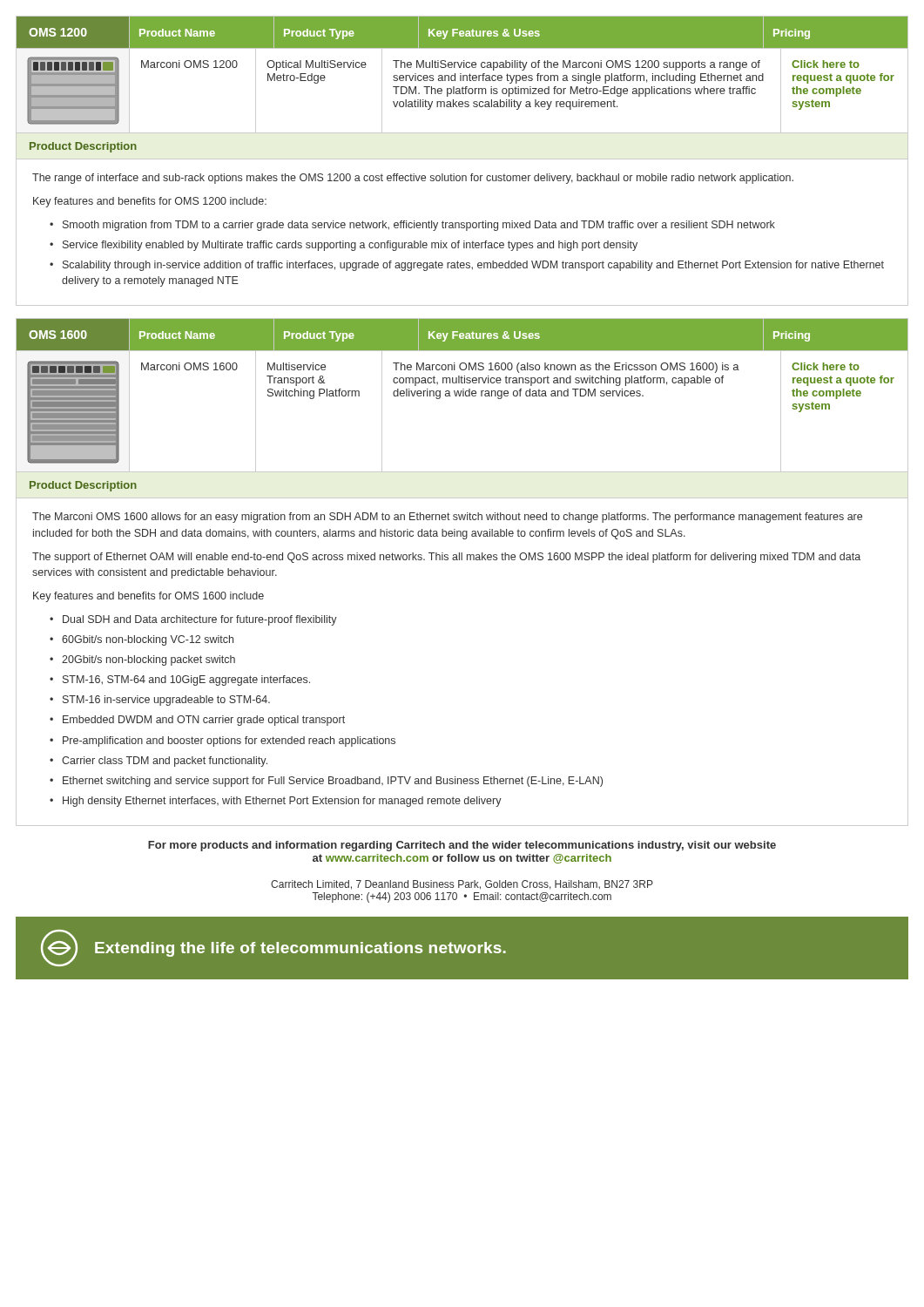Locate the block starting "Dual SDH and Data architecture"

point(199,619)
